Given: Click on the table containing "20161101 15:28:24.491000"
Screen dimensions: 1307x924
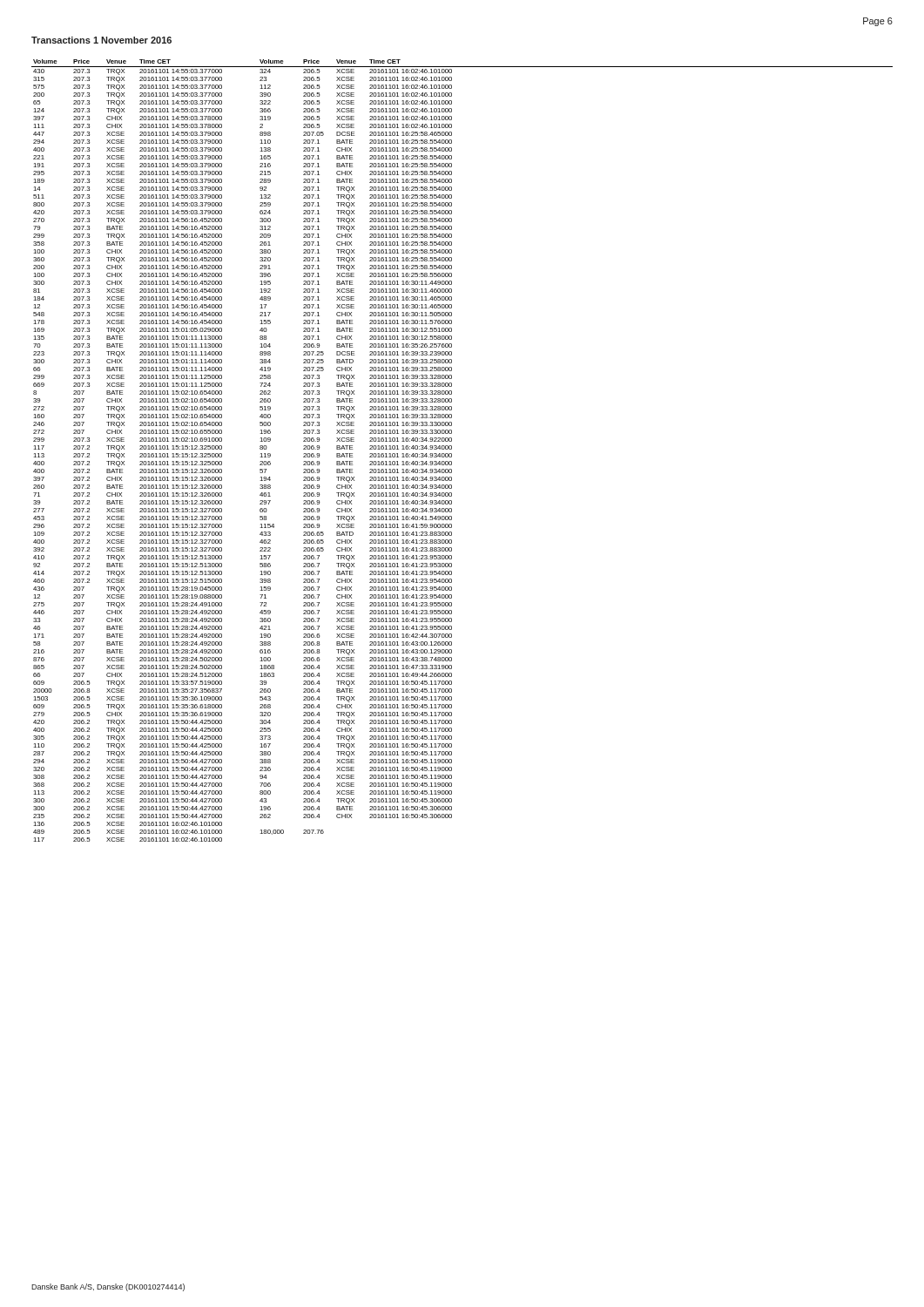Looking at the screenshot, I should click(462, 665).
